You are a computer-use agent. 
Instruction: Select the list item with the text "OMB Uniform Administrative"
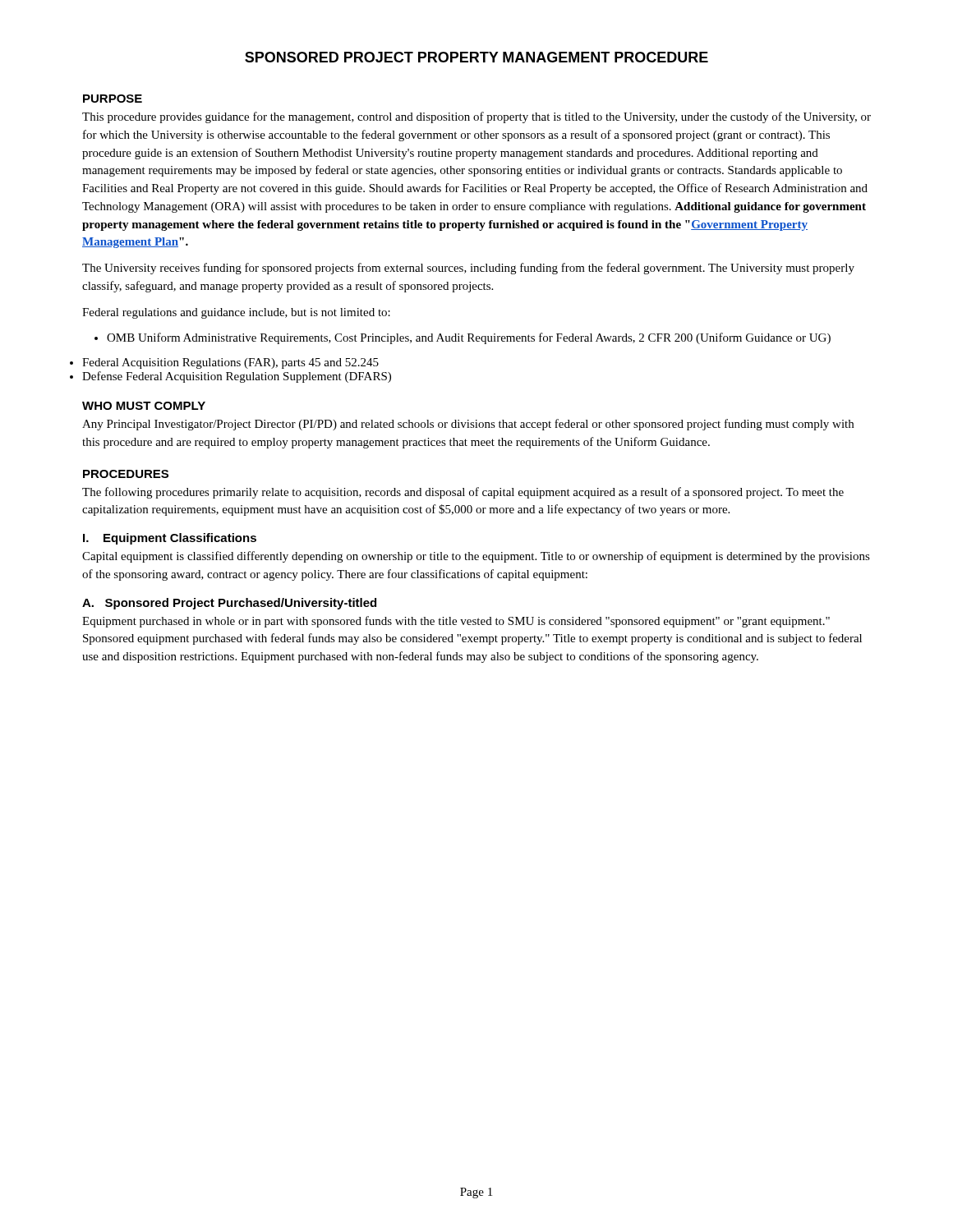[489, 338]
